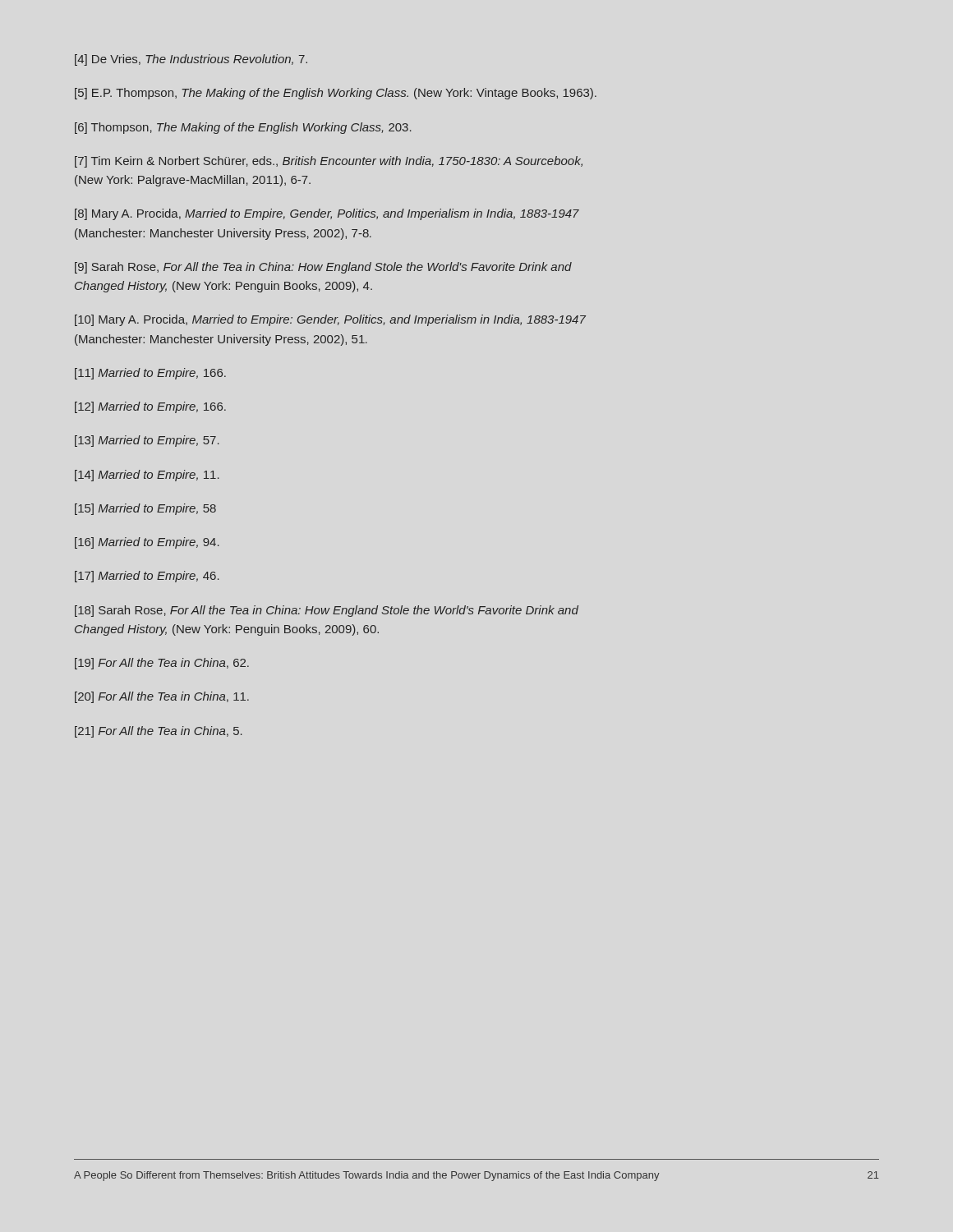953x1232 pixels.
Task: Click the passage that begins "[8] Mary A."
Action: (x=326, y=223)
